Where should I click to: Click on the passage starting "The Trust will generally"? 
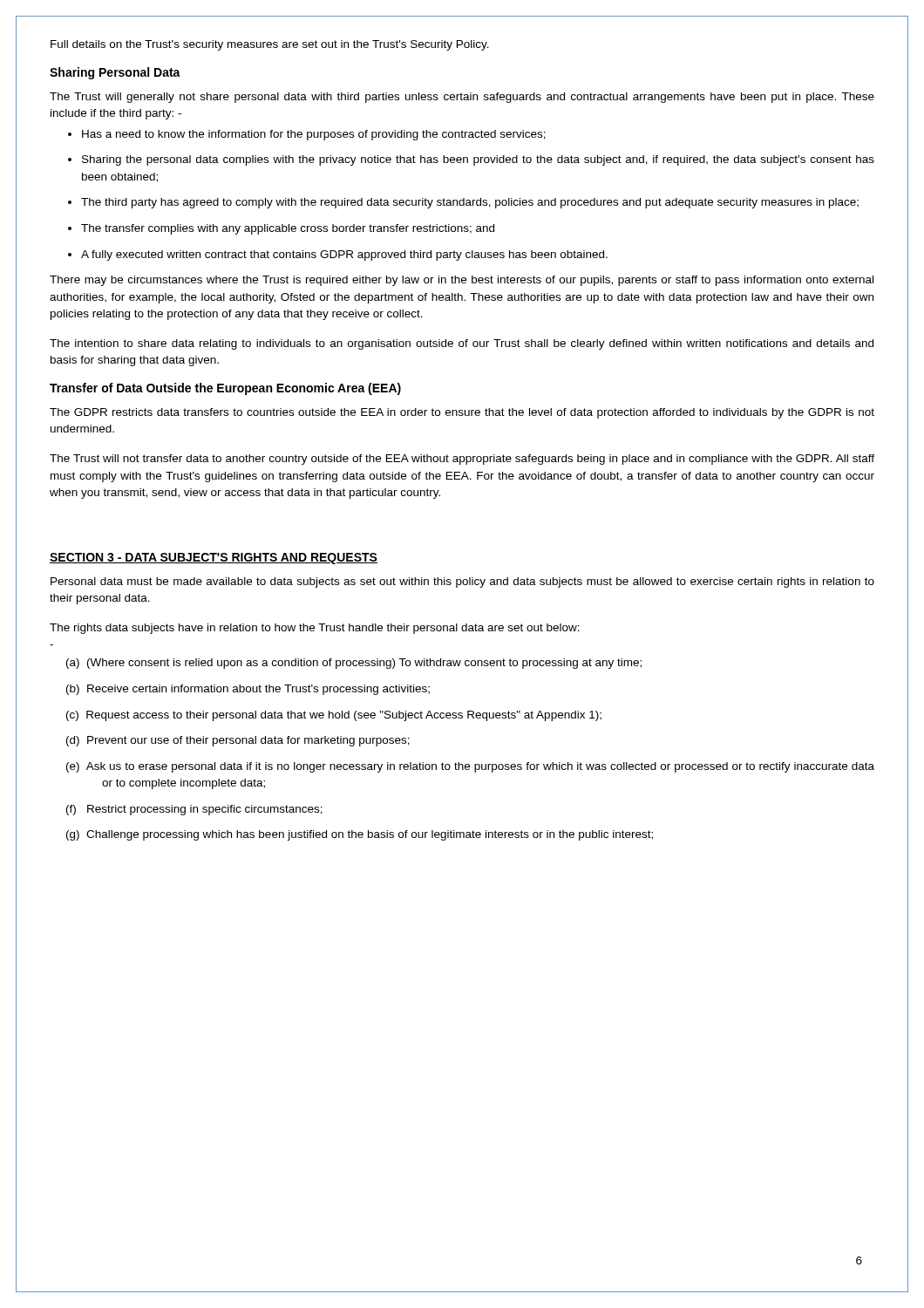pos(462,105)
